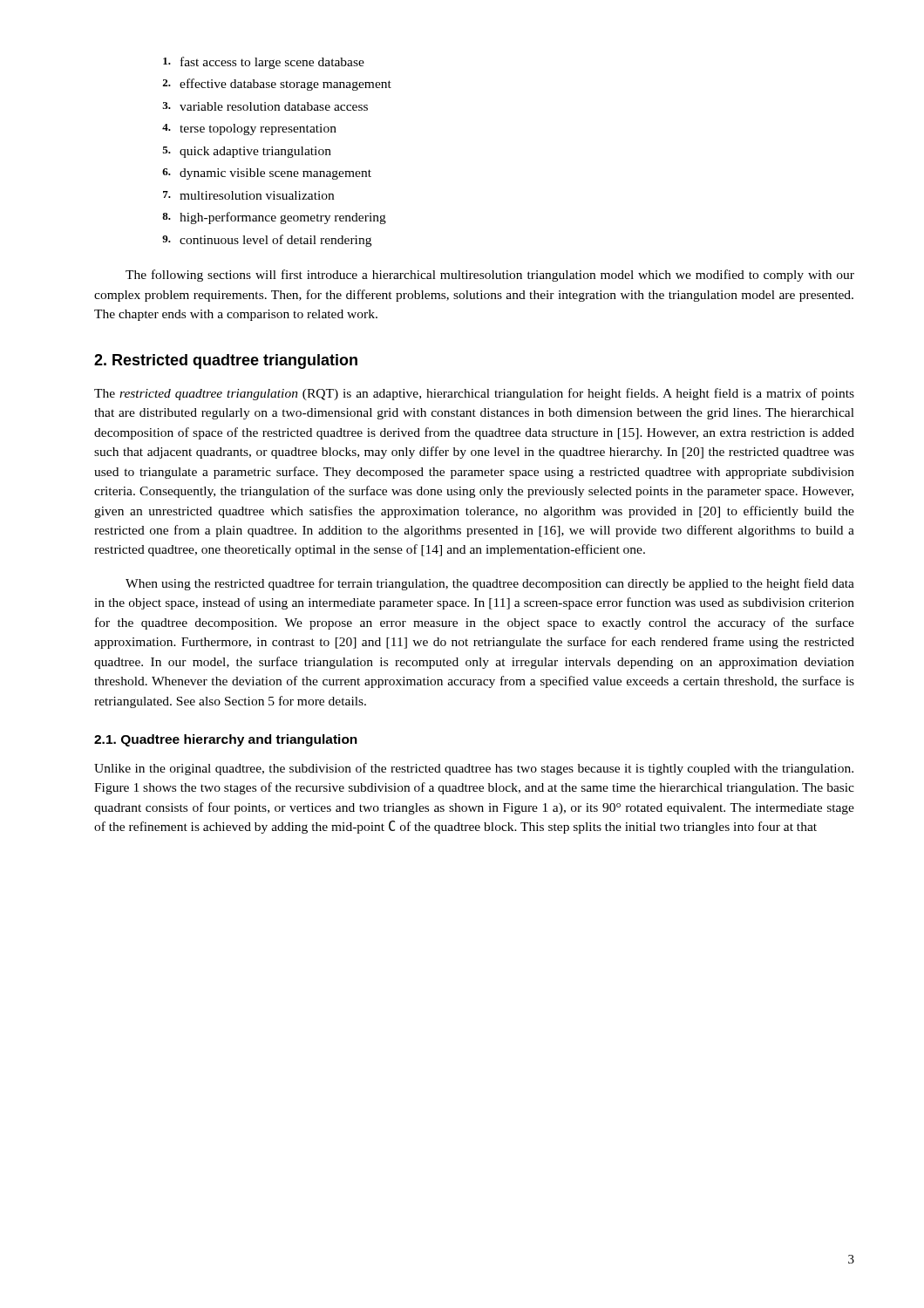924x1308 pixels.
Task: Select the block starting "When using the restricted quadtree"
Action: (474, 642)
